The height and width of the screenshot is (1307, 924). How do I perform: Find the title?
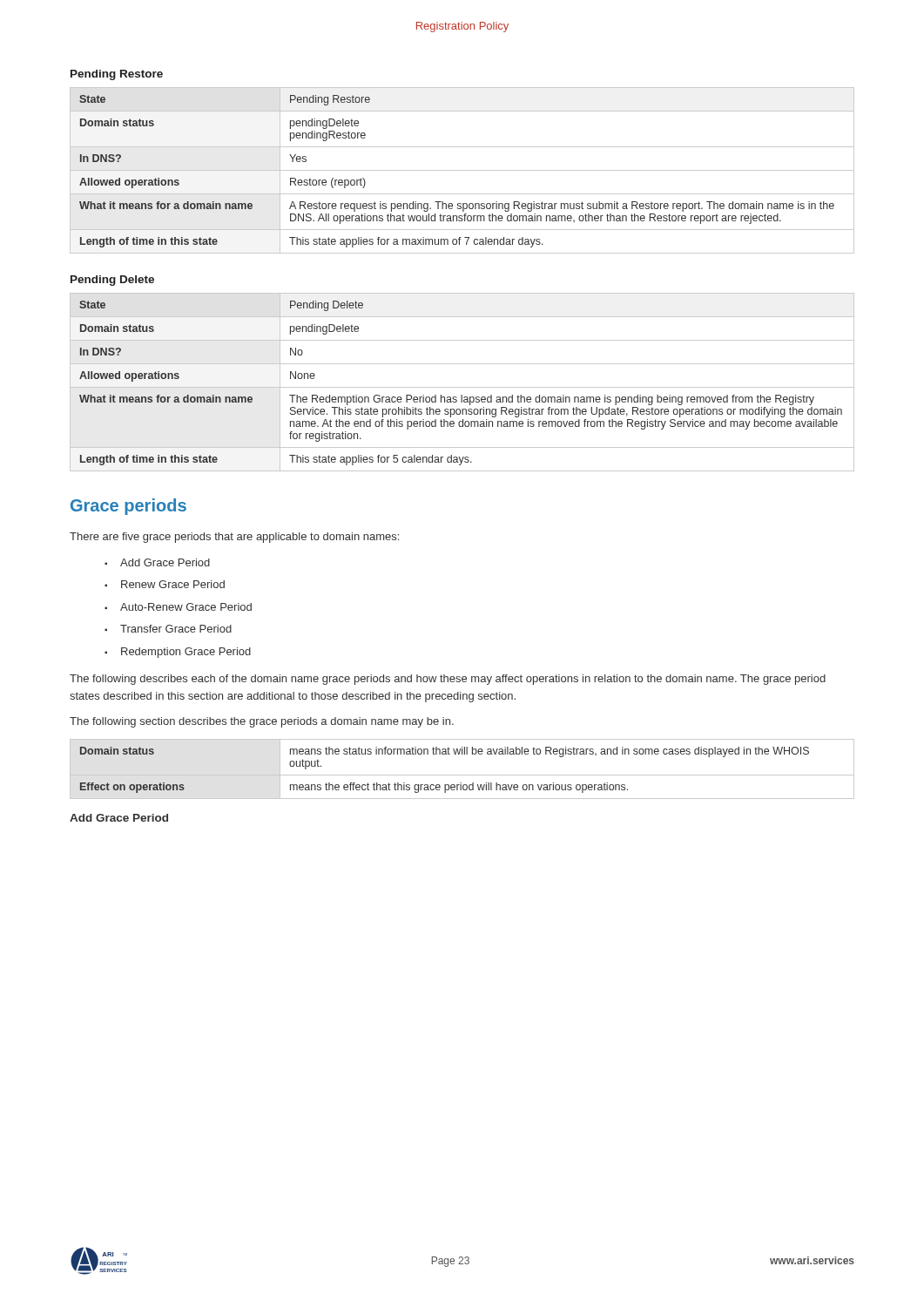point(128,505)
